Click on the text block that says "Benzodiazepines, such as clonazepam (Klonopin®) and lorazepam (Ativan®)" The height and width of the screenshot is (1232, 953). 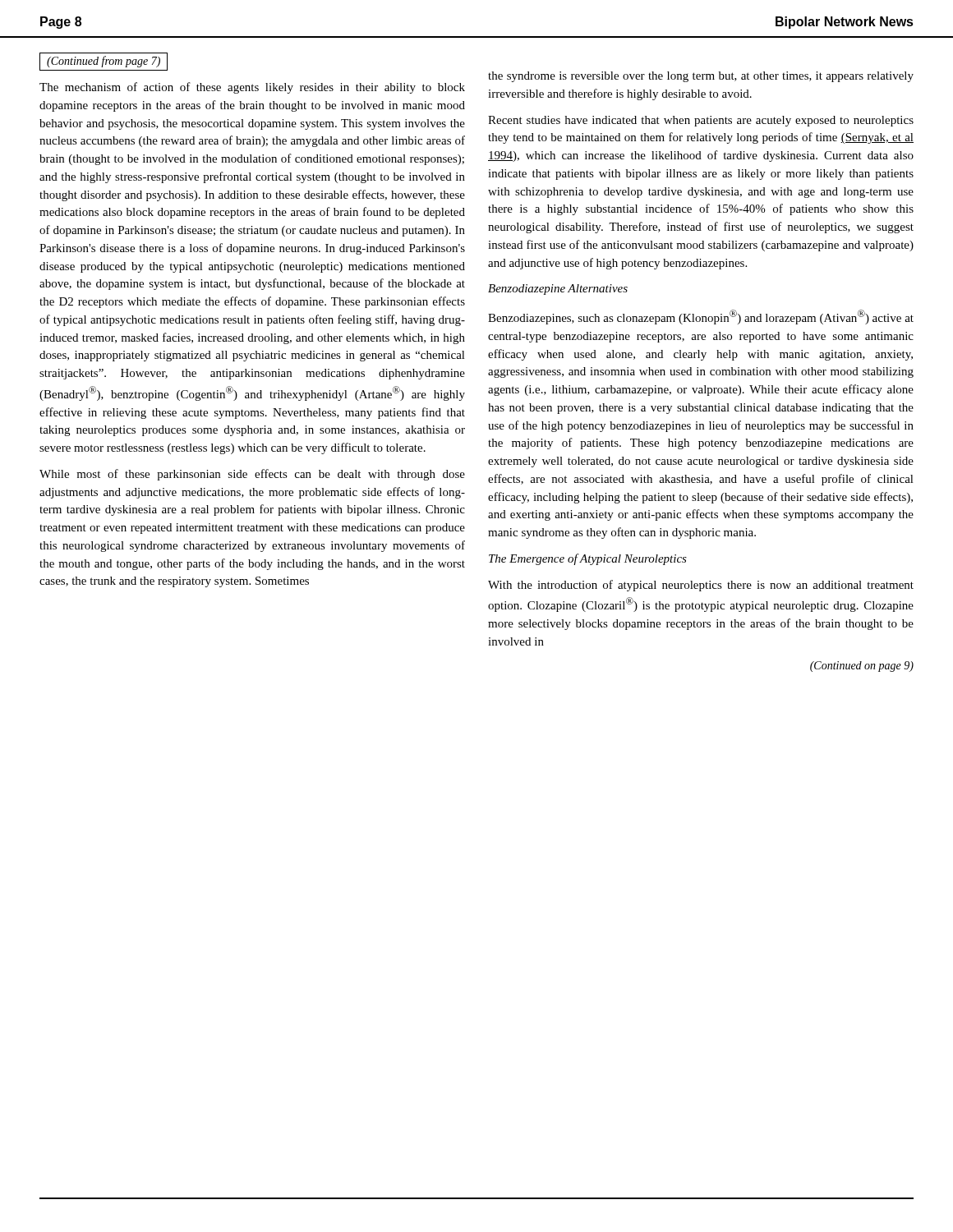point(701,424)
